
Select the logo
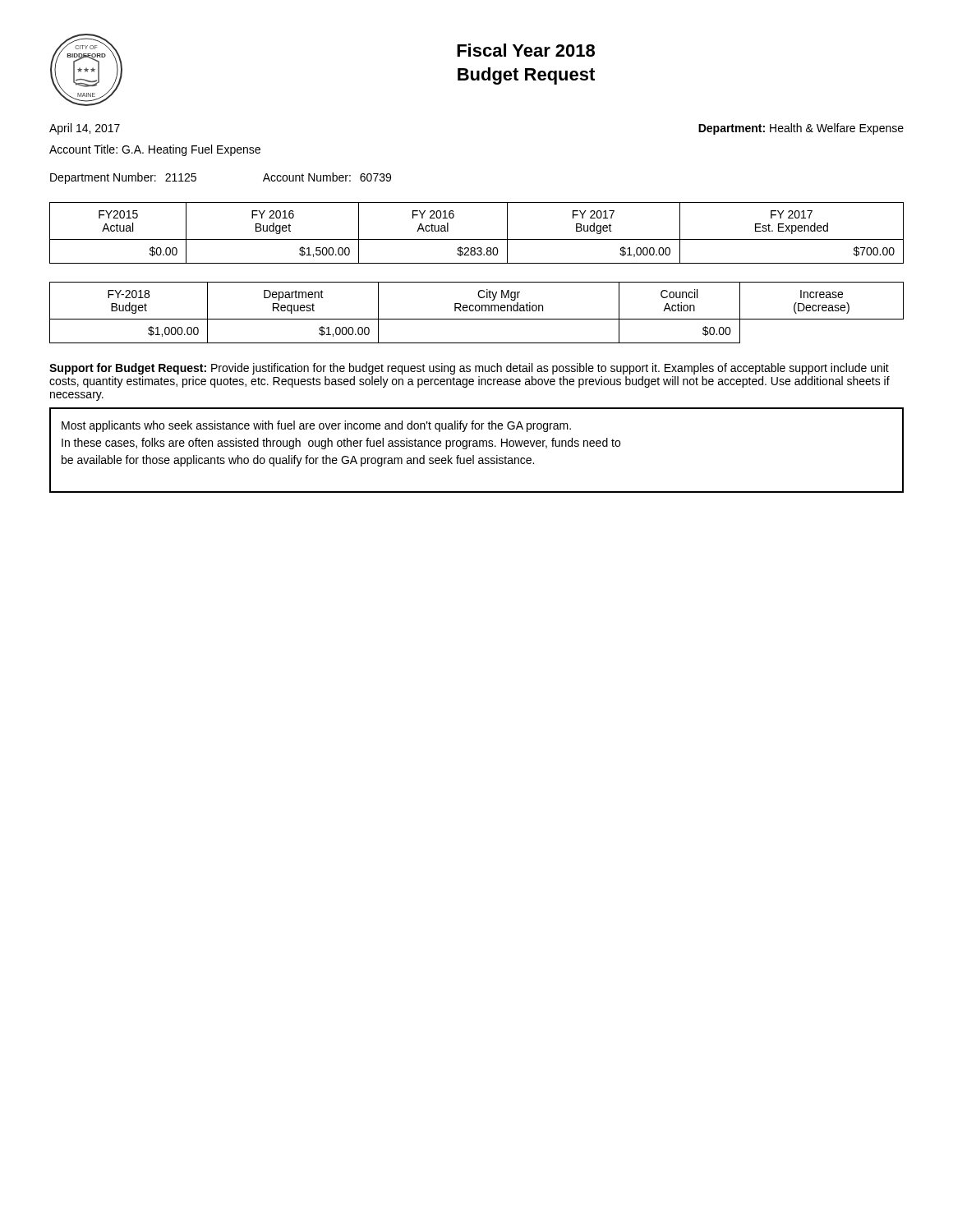(x=86, y=70)
